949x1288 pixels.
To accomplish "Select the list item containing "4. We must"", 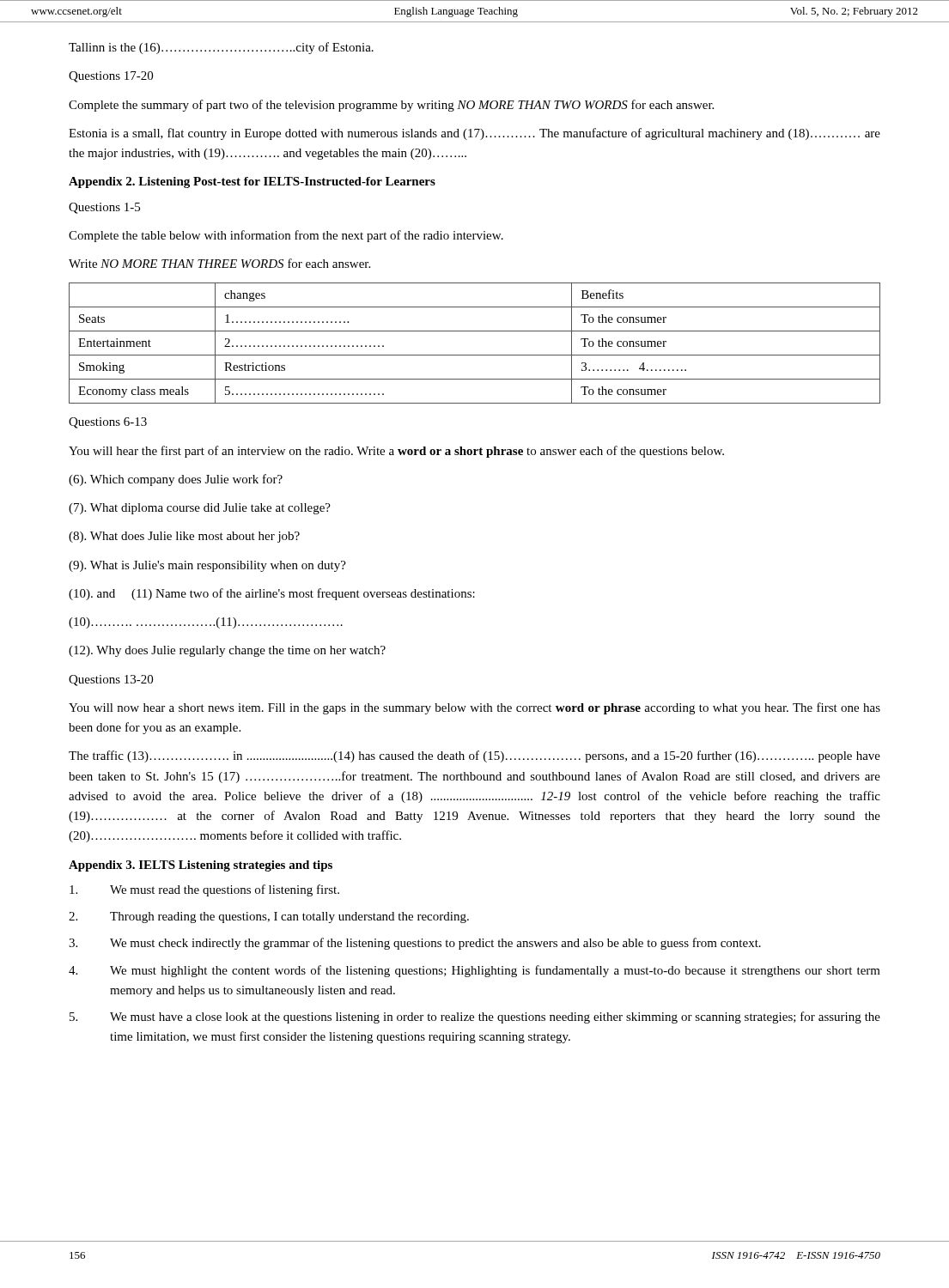I will (x=474, y=980).
